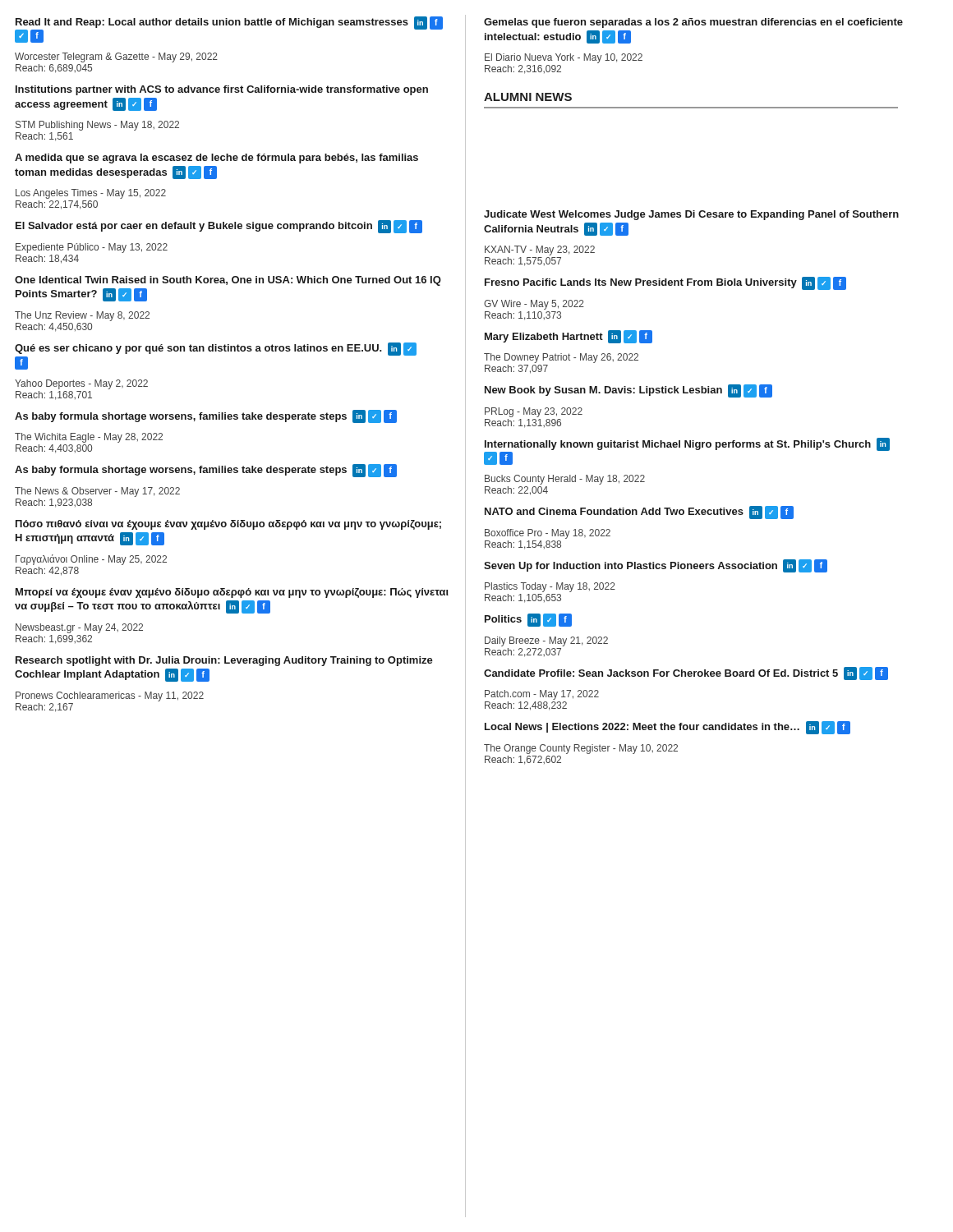Find the text that reads "Newsbeast.gr - May 24, 2022 Reach: 1,699,362"
Screen dimensions: 1232x953
pyautogui.click(x=79, y=633)
